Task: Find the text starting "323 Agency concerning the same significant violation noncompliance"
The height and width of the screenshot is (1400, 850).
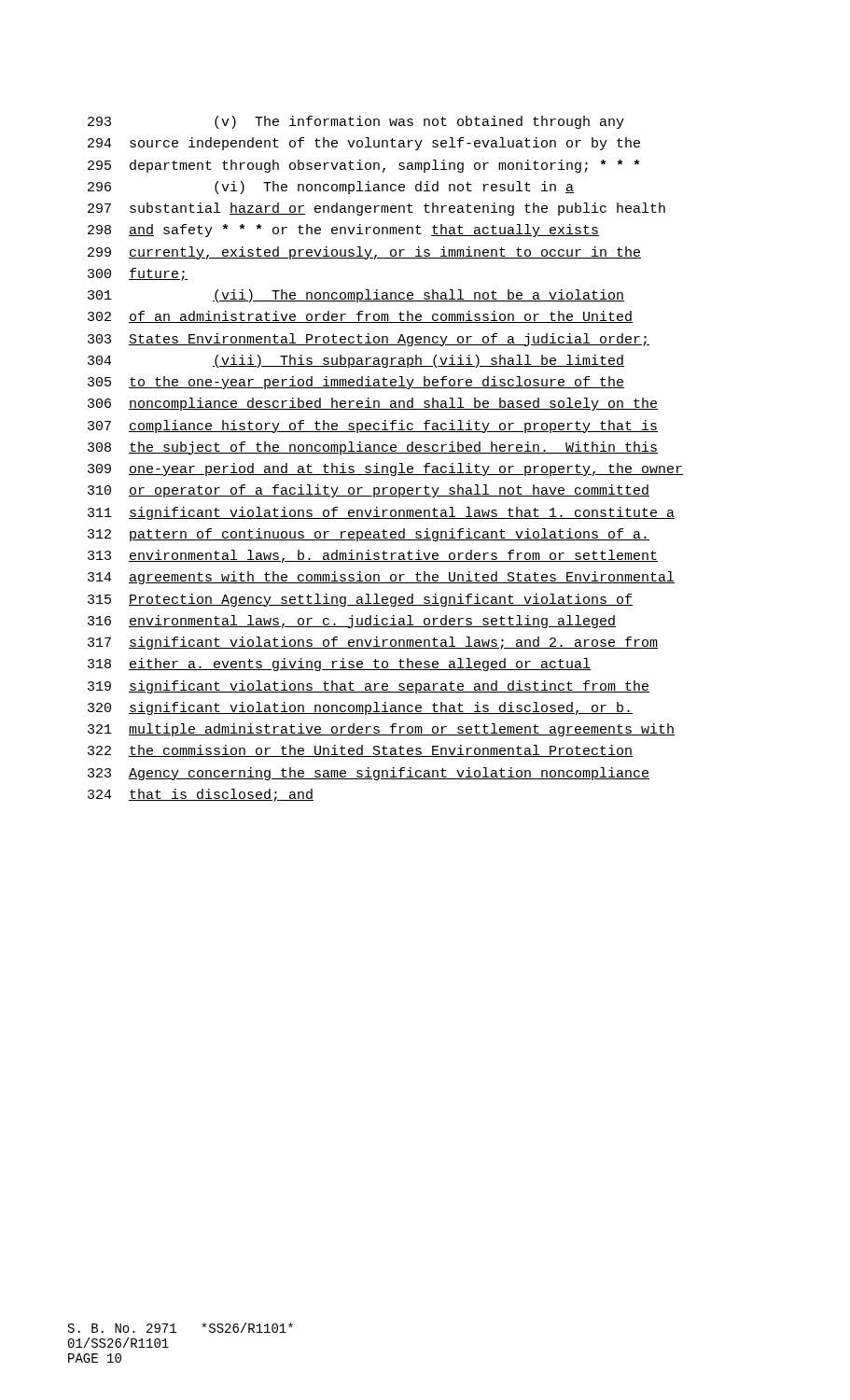Action: coord(425,774)
